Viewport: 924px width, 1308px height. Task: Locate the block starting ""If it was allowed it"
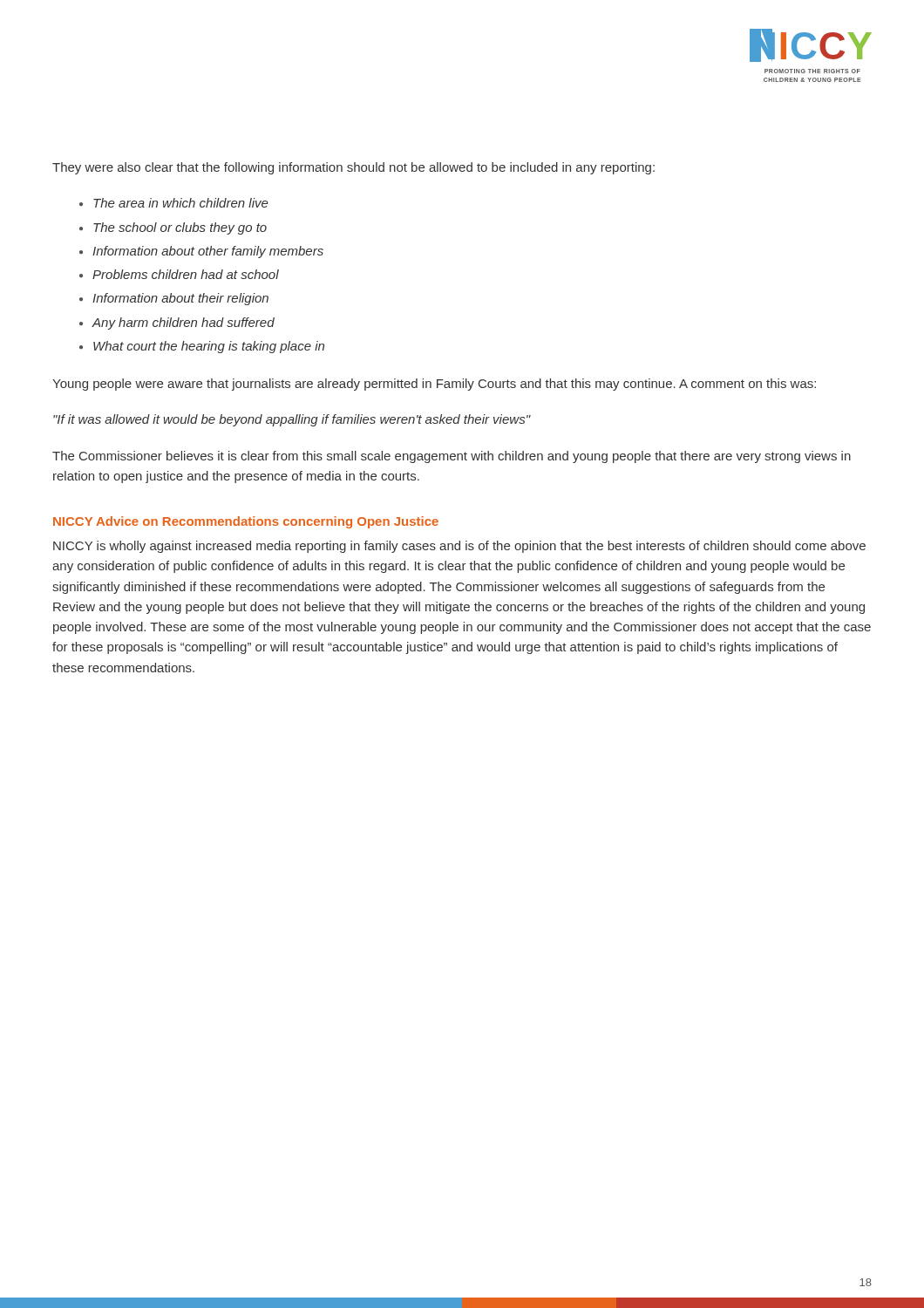291,419
